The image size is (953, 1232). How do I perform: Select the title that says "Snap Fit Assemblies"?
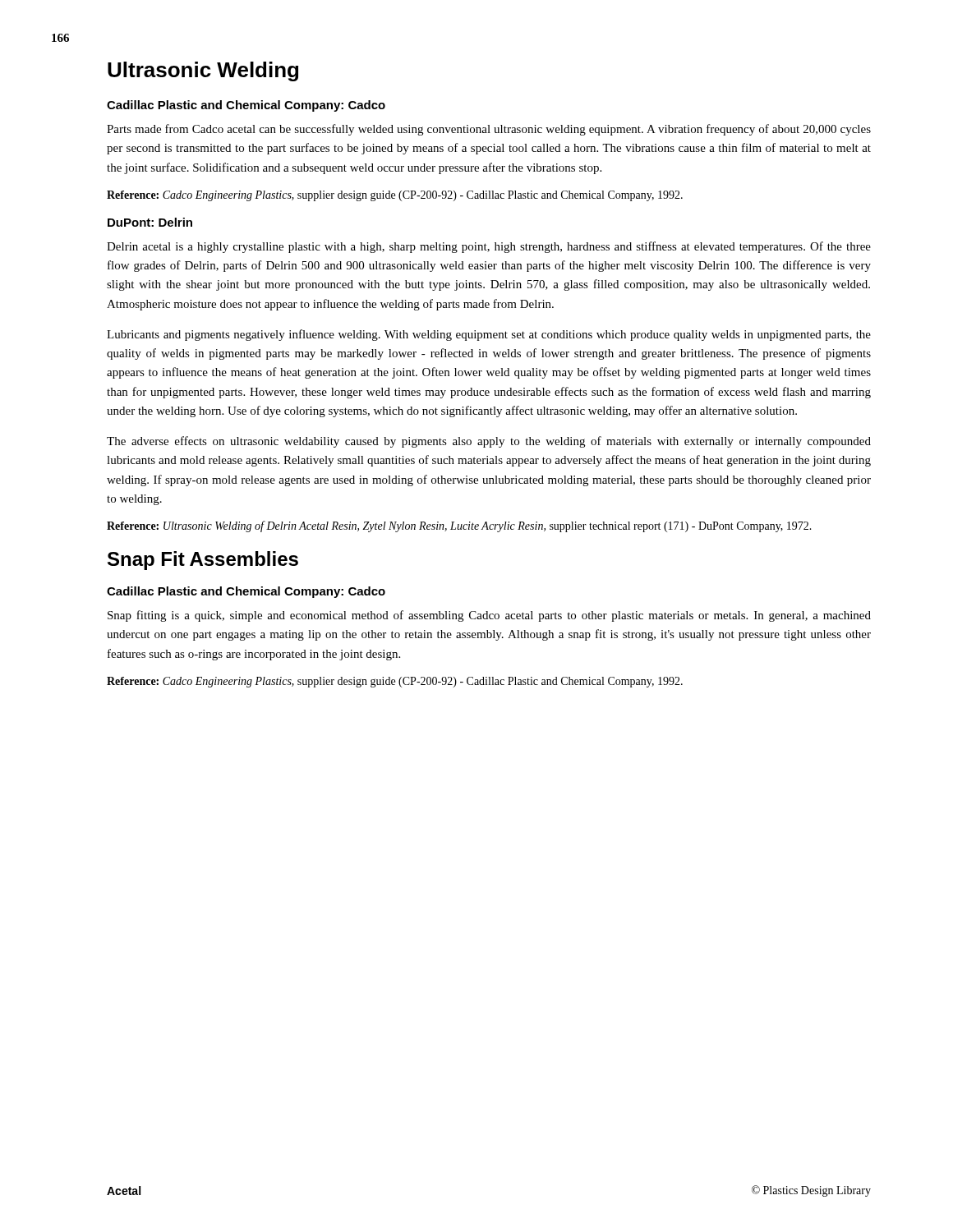pos(203,559)
